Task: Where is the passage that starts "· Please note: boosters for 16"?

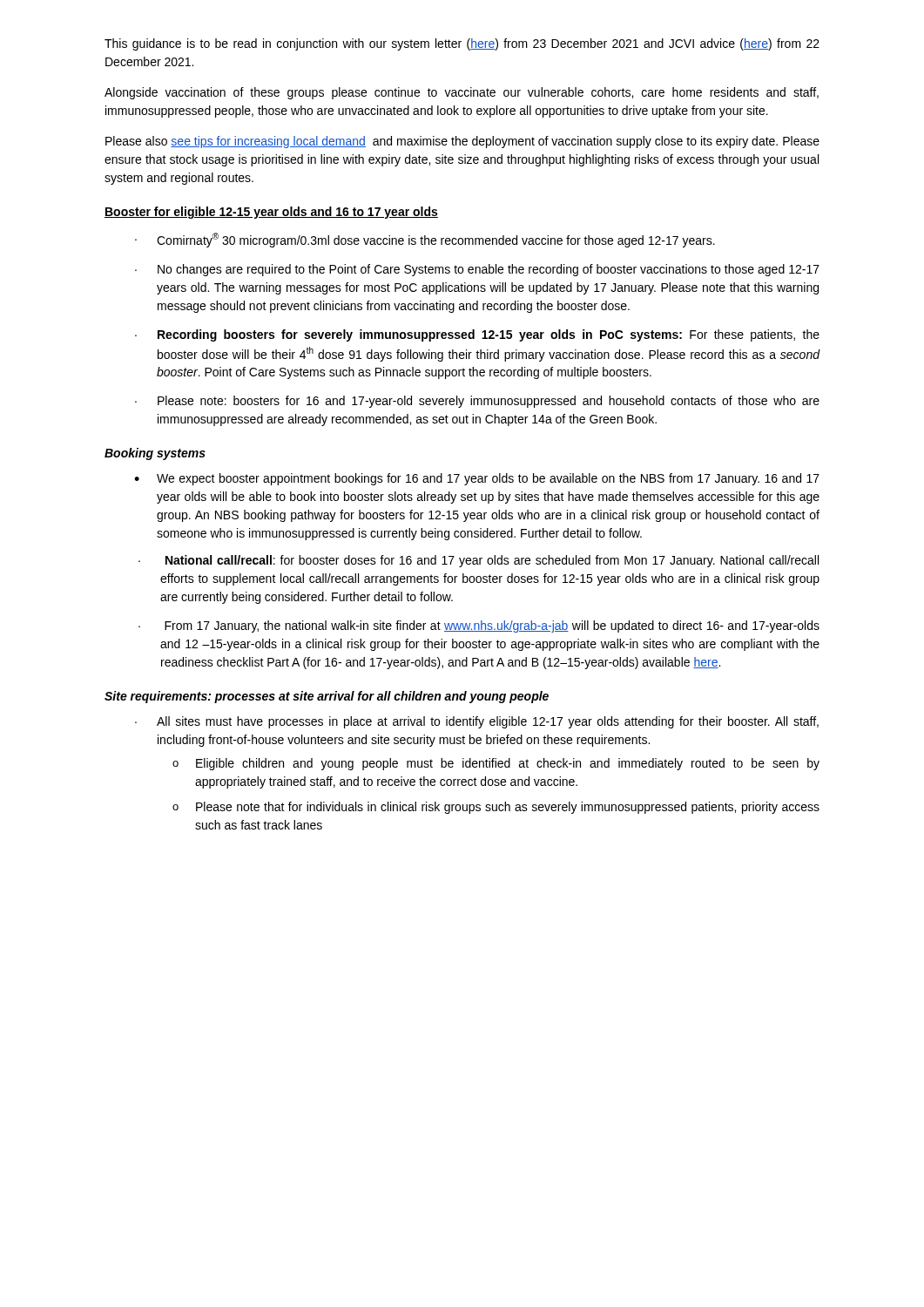Action: [475, 411]
